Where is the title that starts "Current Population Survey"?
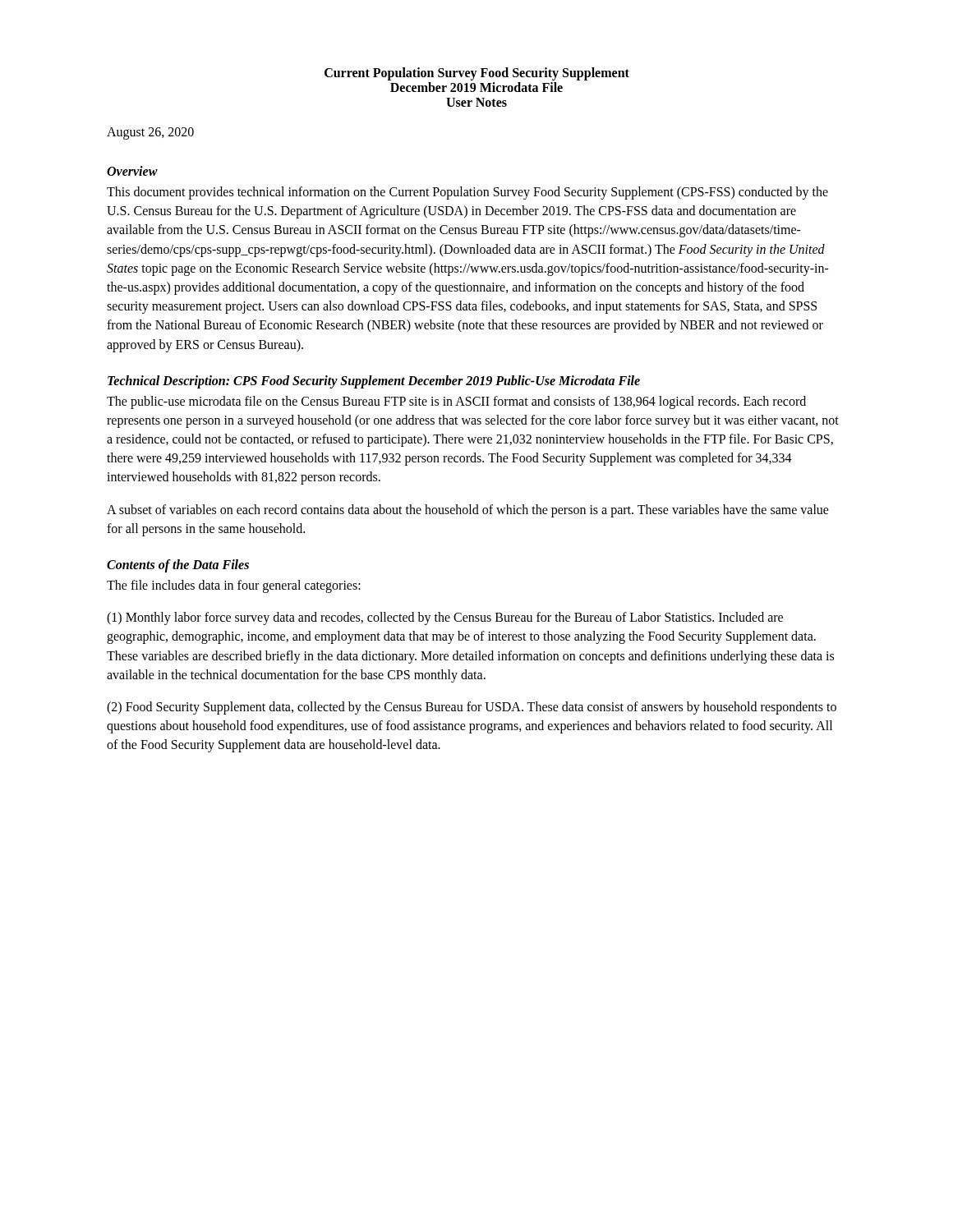 tap(476, 87)
